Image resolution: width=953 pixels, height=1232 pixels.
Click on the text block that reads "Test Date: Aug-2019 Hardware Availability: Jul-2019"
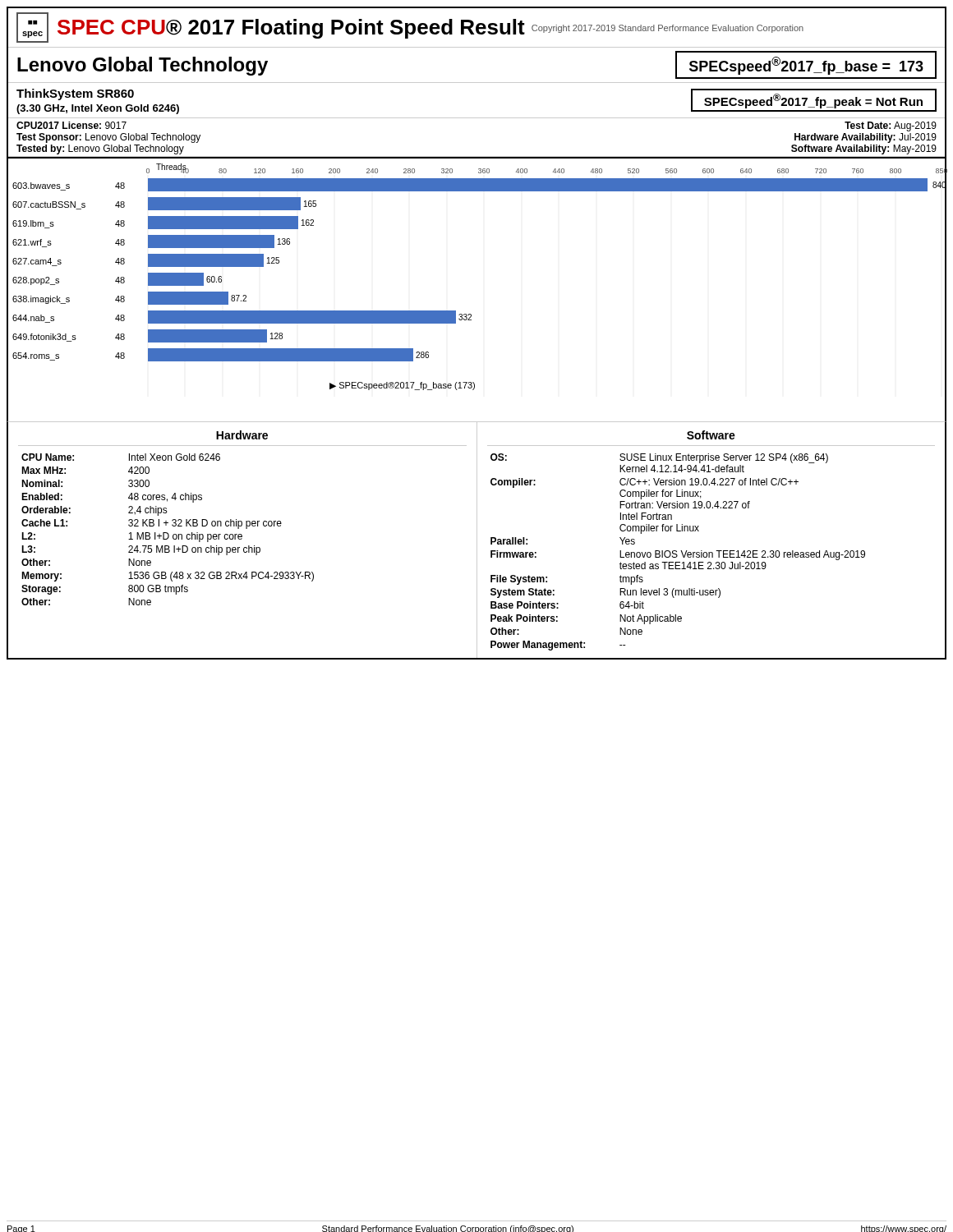(864, 137)
